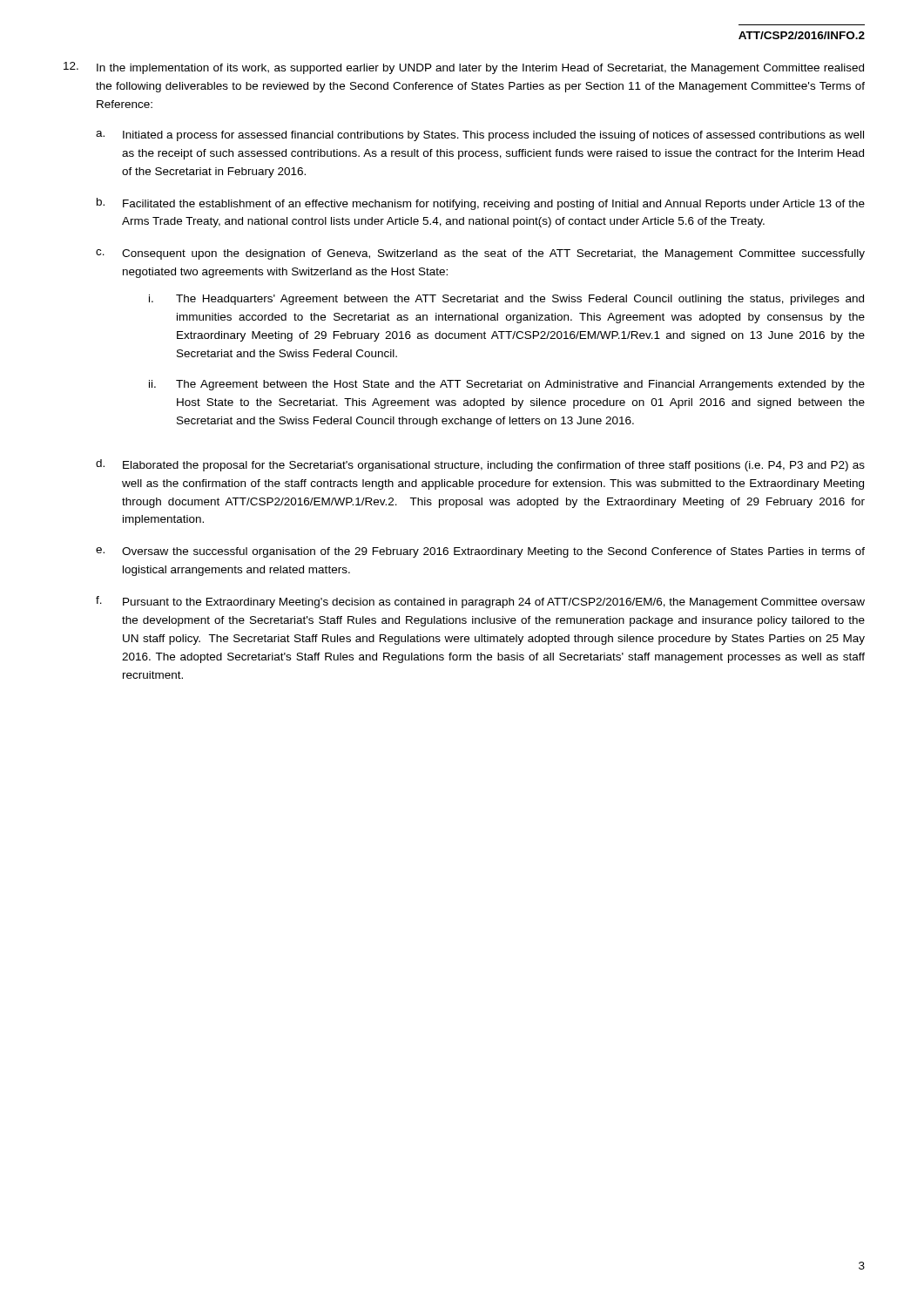
Task: Where is the passage that starts "b. Facilitated the establishment of an effective"?
Action: coord(480,213)
